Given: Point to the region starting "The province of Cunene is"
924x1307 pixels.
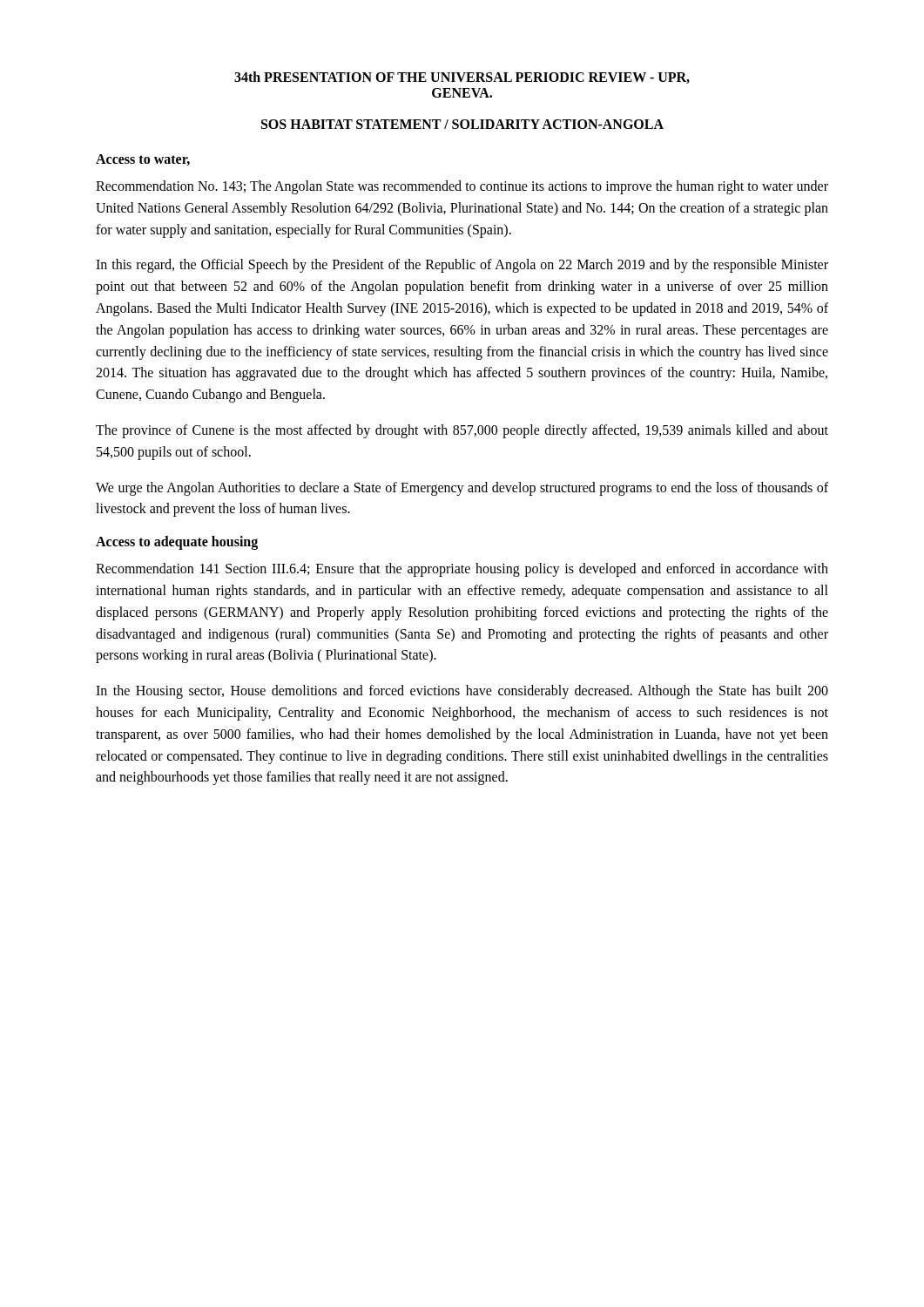Looking at the screenshot, I should point(462,441).
